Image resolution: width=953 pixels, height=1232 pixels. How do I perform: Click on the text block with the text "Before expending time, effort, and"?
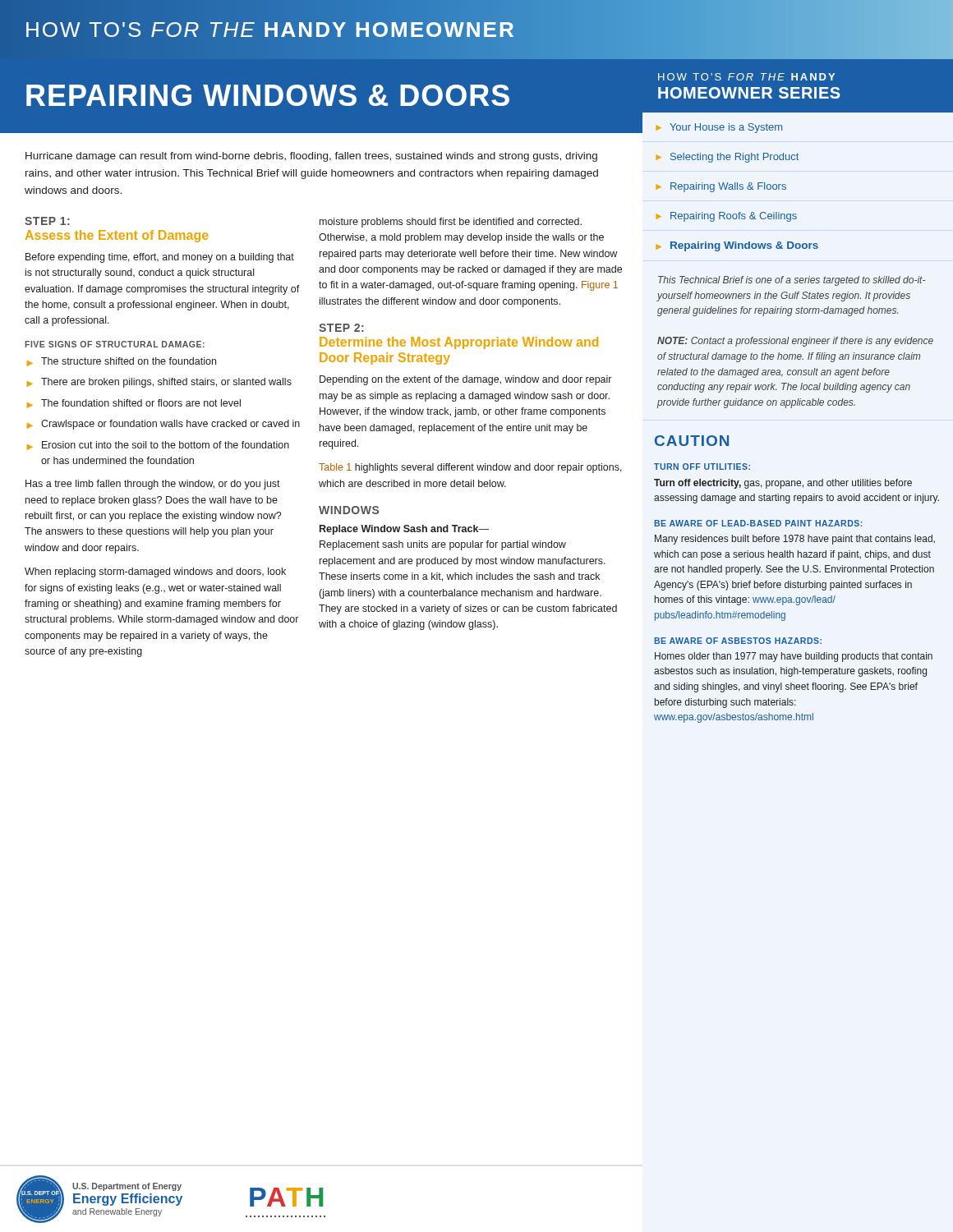(x=162, y=289)
